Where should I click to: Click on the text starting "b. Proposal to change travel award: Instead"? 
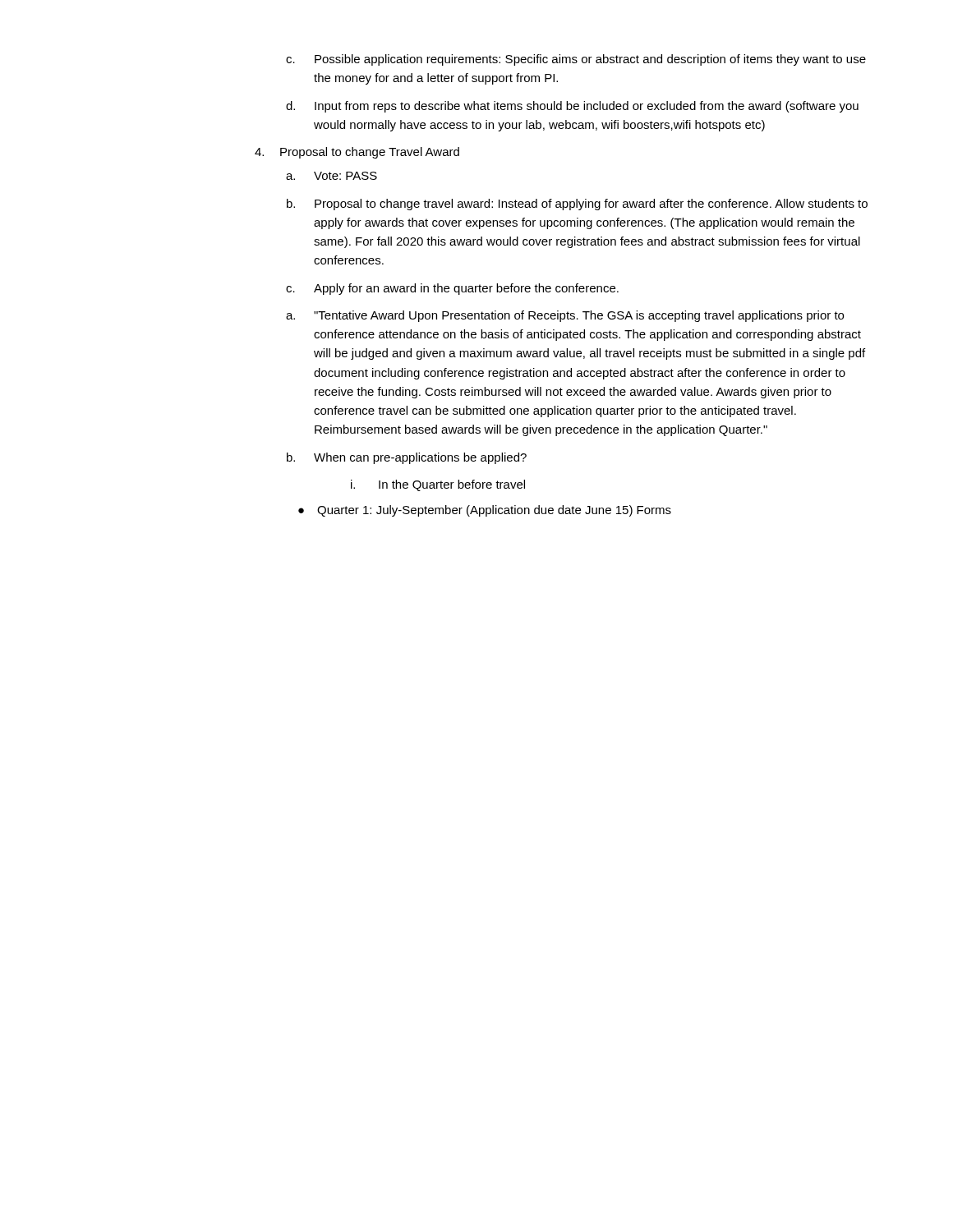[582, 232]
